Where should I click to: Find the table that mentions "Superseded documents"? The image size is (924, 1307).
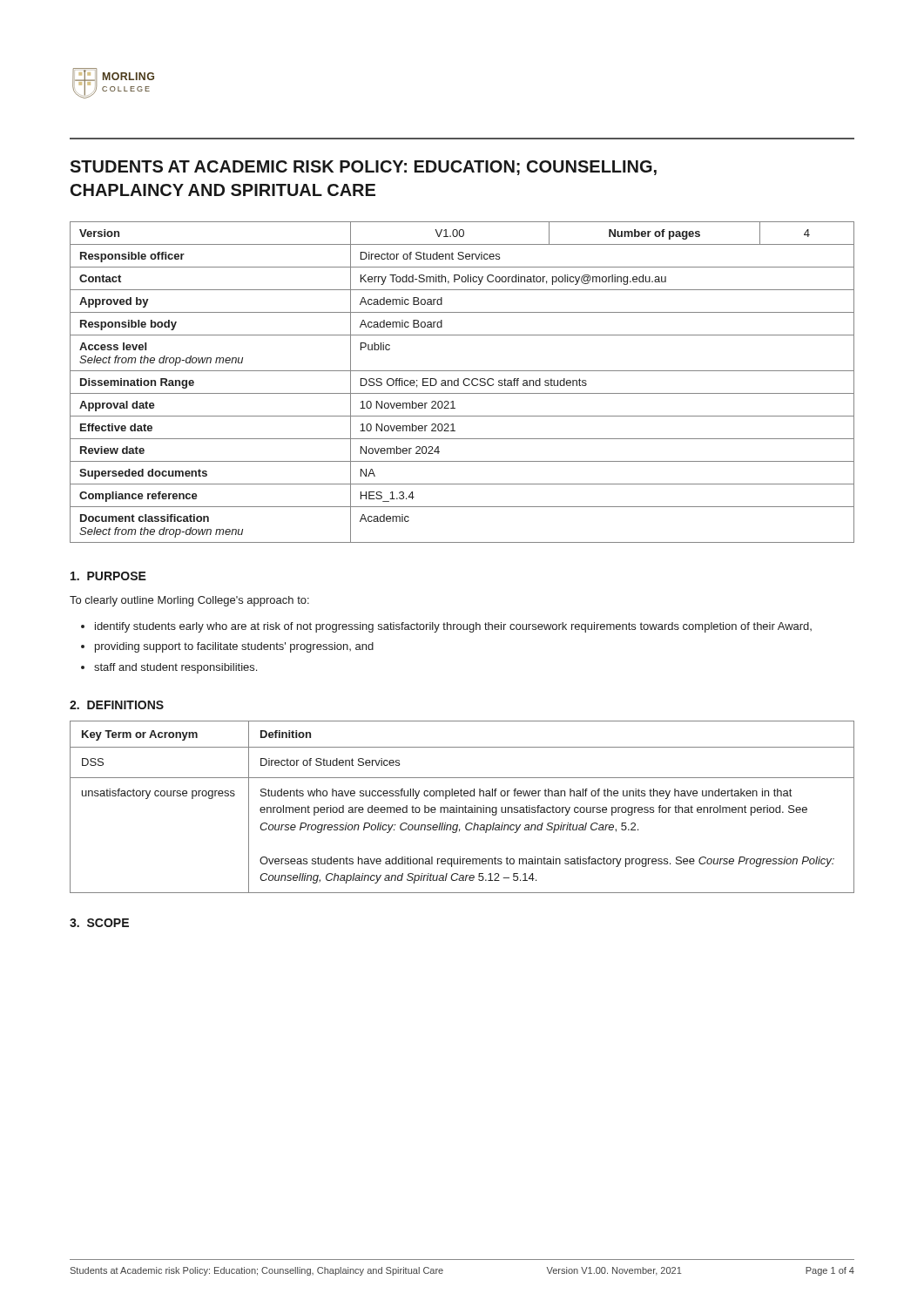pos(462,382)
